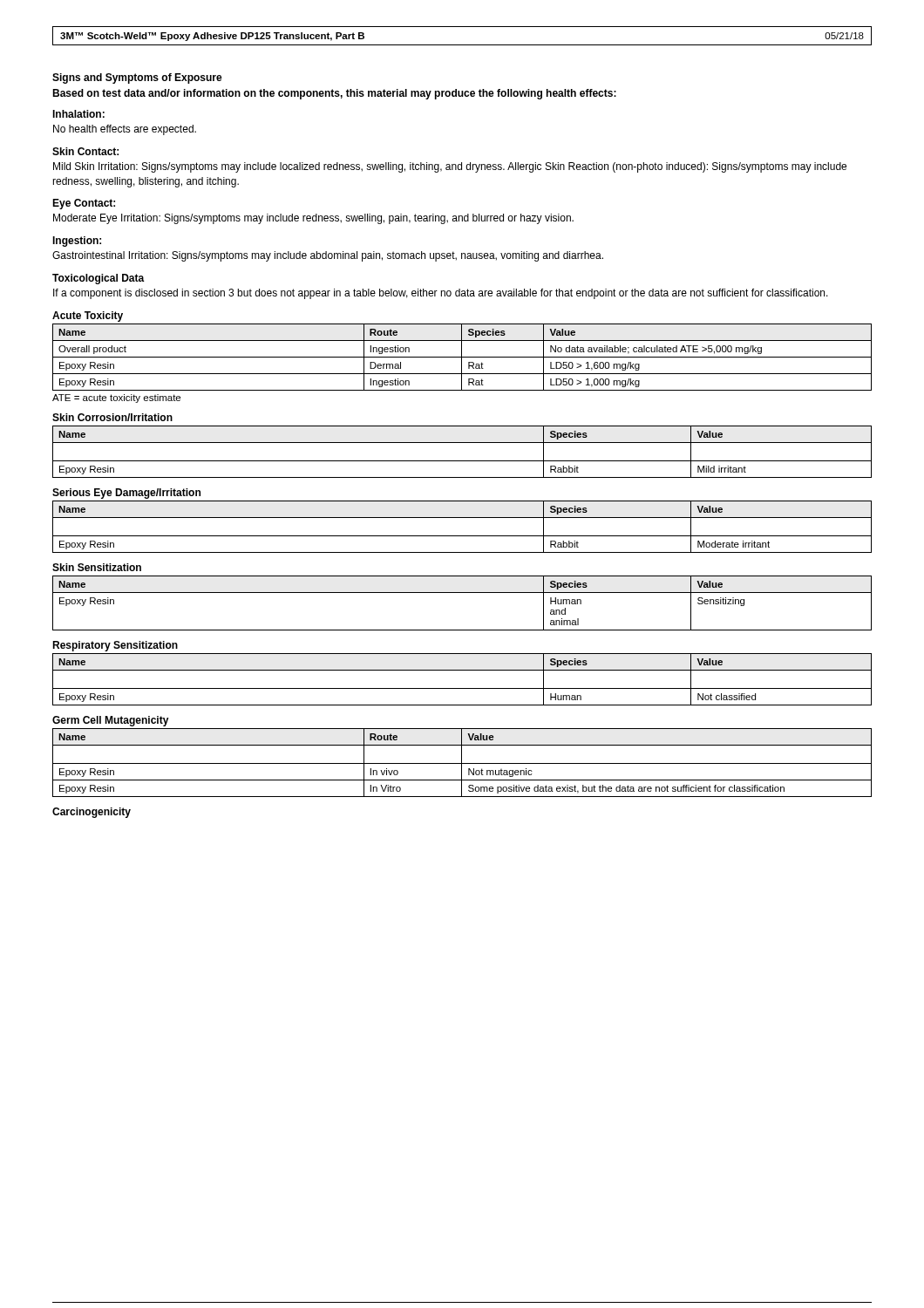
Task: Select the table that reads "LD50 > 1,600"
Action: (462, 357)
